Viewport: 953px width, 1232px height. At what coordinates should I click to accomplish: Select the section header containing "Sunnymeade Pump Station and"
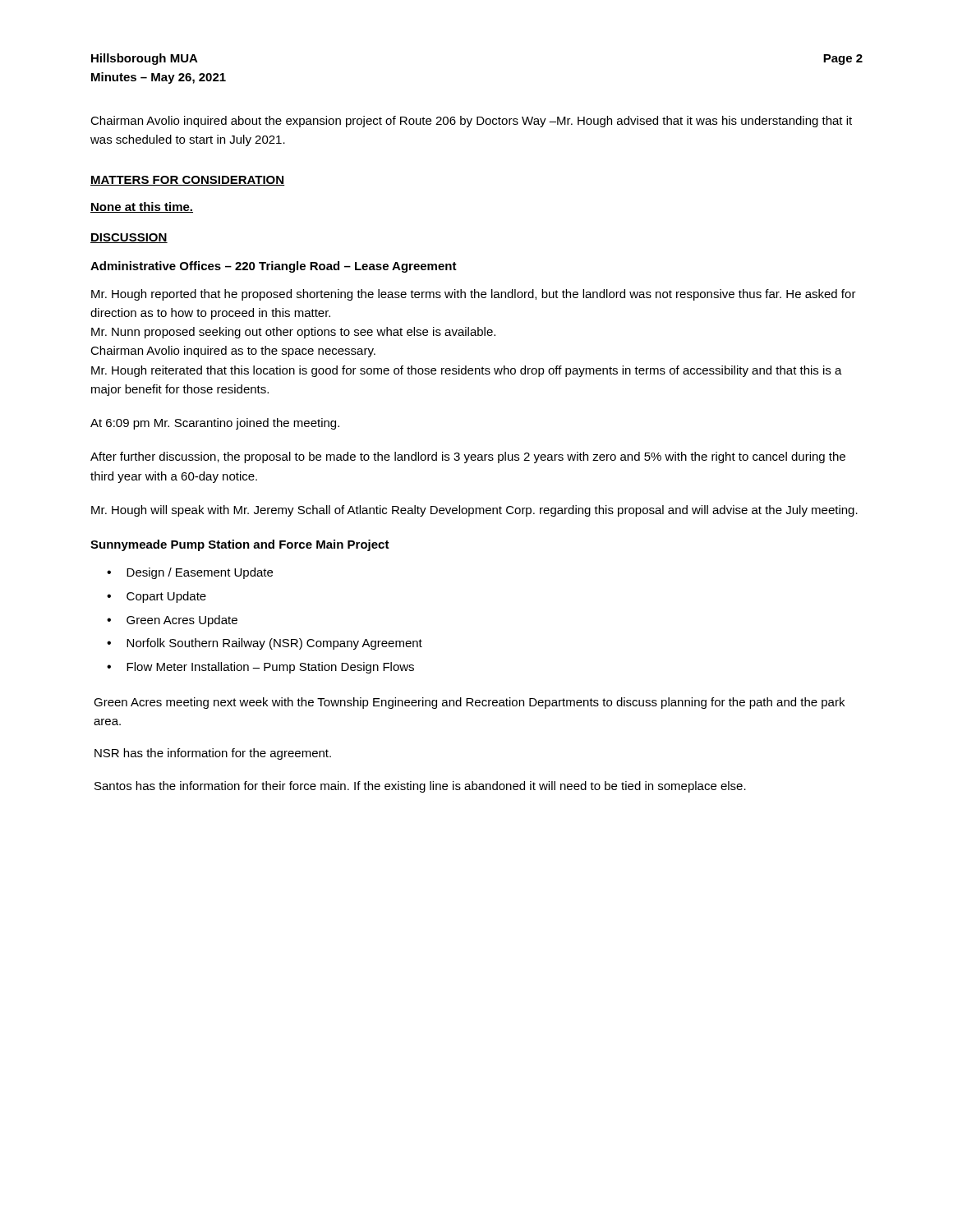tap(240, 544)
